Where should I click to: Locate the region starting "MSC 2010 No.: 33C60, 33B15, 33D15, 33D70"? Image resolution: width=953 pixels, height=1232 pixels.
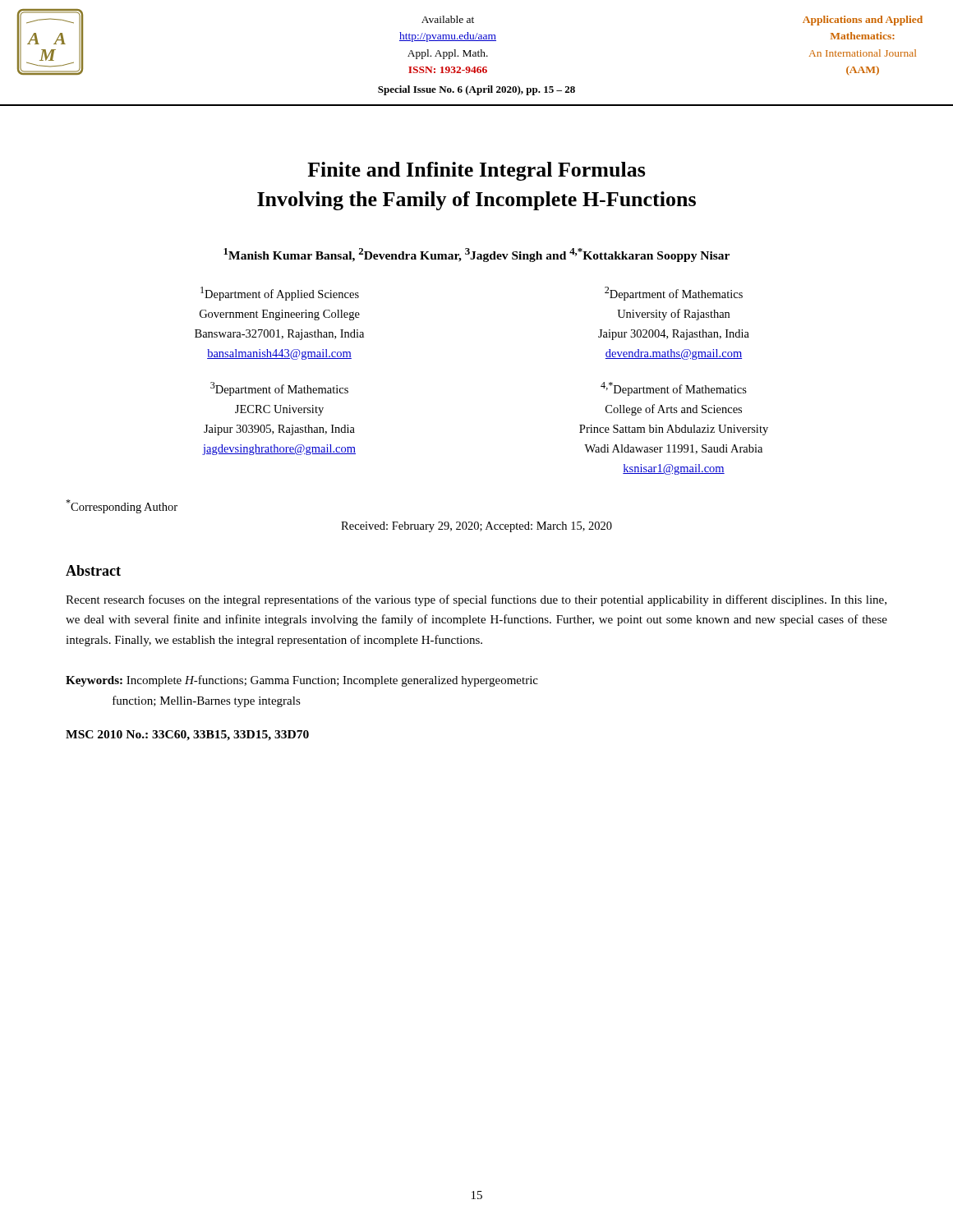(x=187, y=734)
